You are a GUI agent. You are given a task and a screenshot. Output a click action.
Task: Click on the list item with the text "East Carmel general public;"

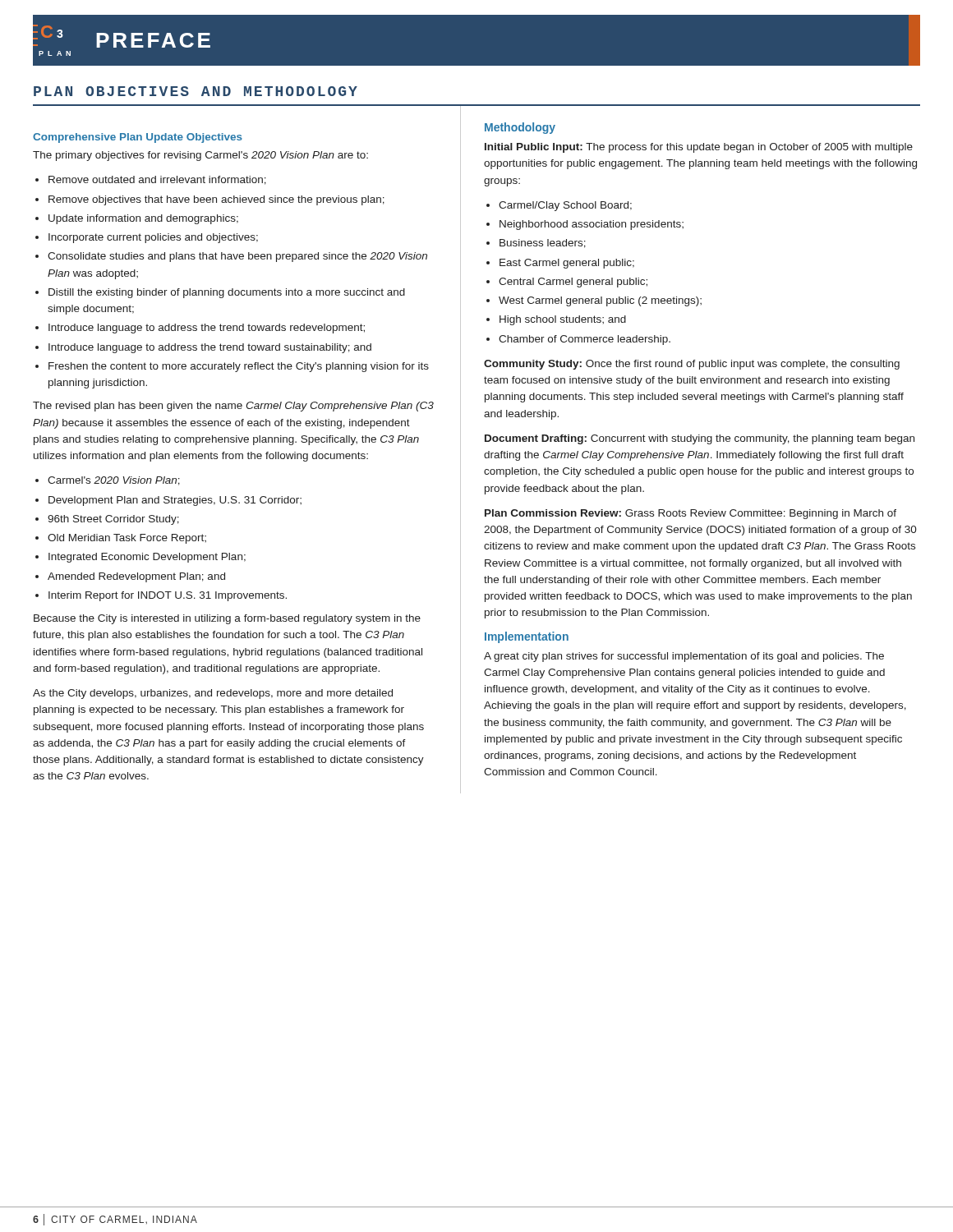560,264
